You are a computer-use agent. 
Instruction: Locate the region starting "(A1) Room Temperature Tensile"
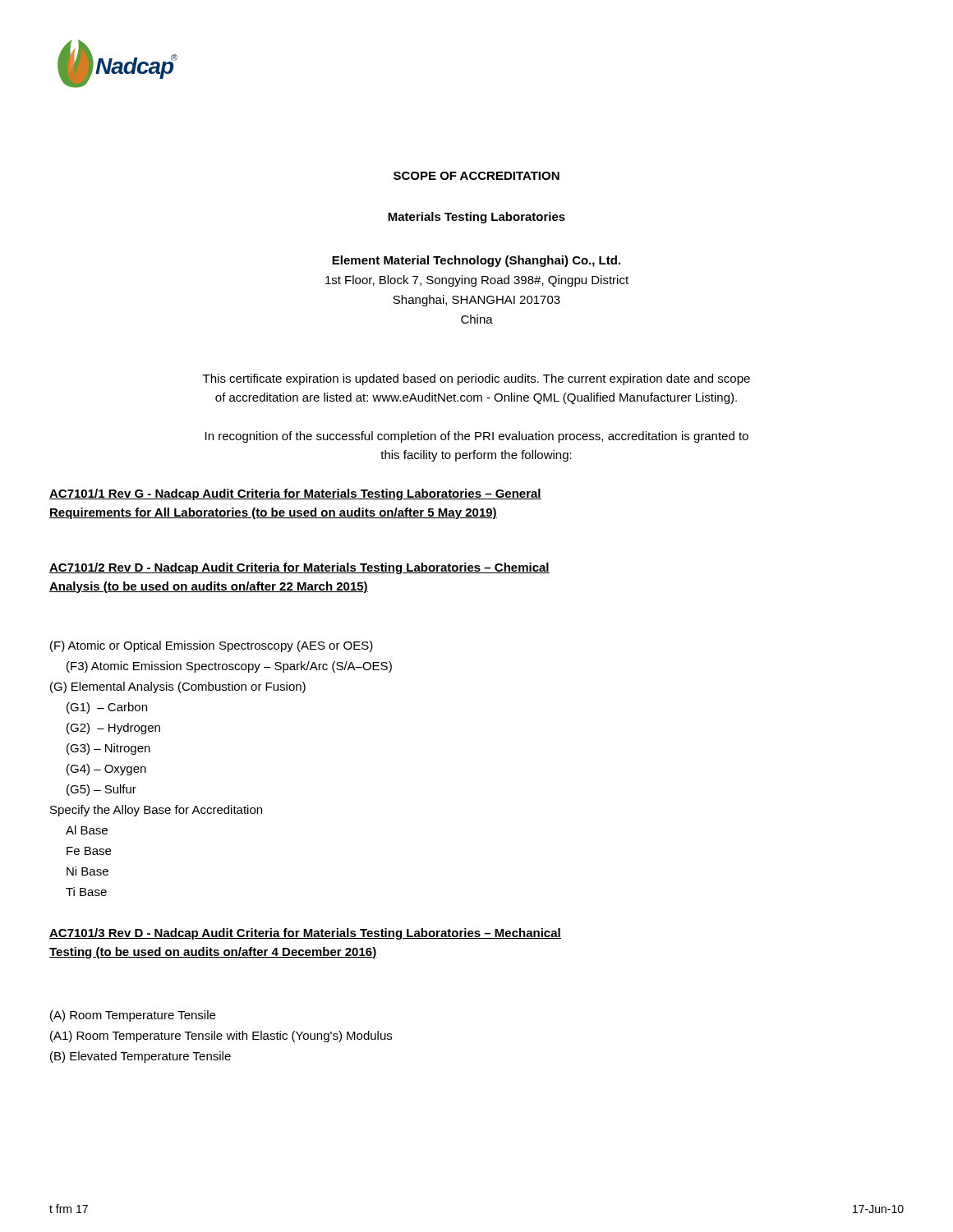pyautogui.click(x=221, y=1035)
